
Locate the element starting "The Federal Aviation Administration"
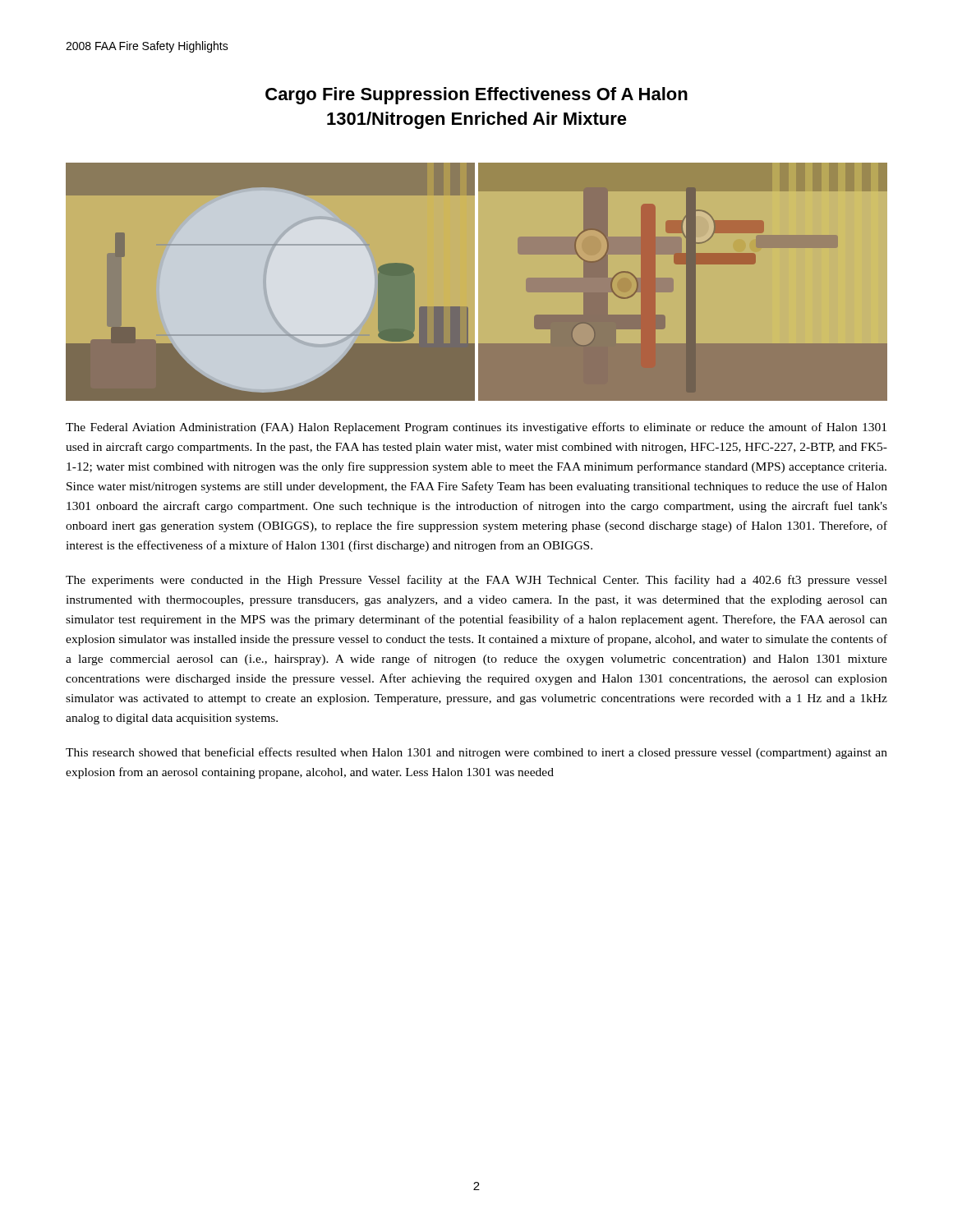pyautogui.click(x=476, y=486)
